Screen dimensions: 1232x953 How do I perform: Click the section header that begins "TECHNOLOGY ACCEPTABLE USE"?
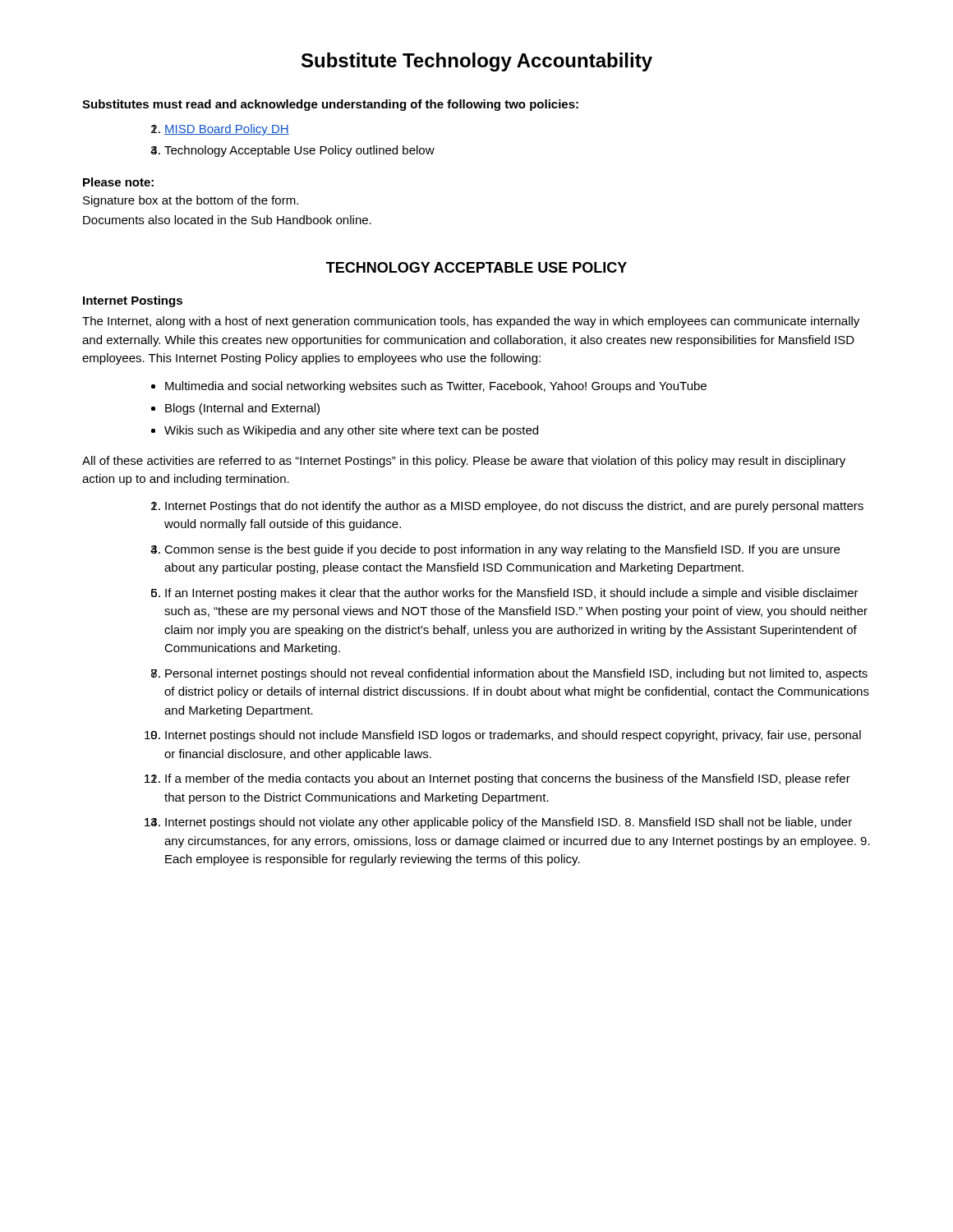tap(476, 268)
